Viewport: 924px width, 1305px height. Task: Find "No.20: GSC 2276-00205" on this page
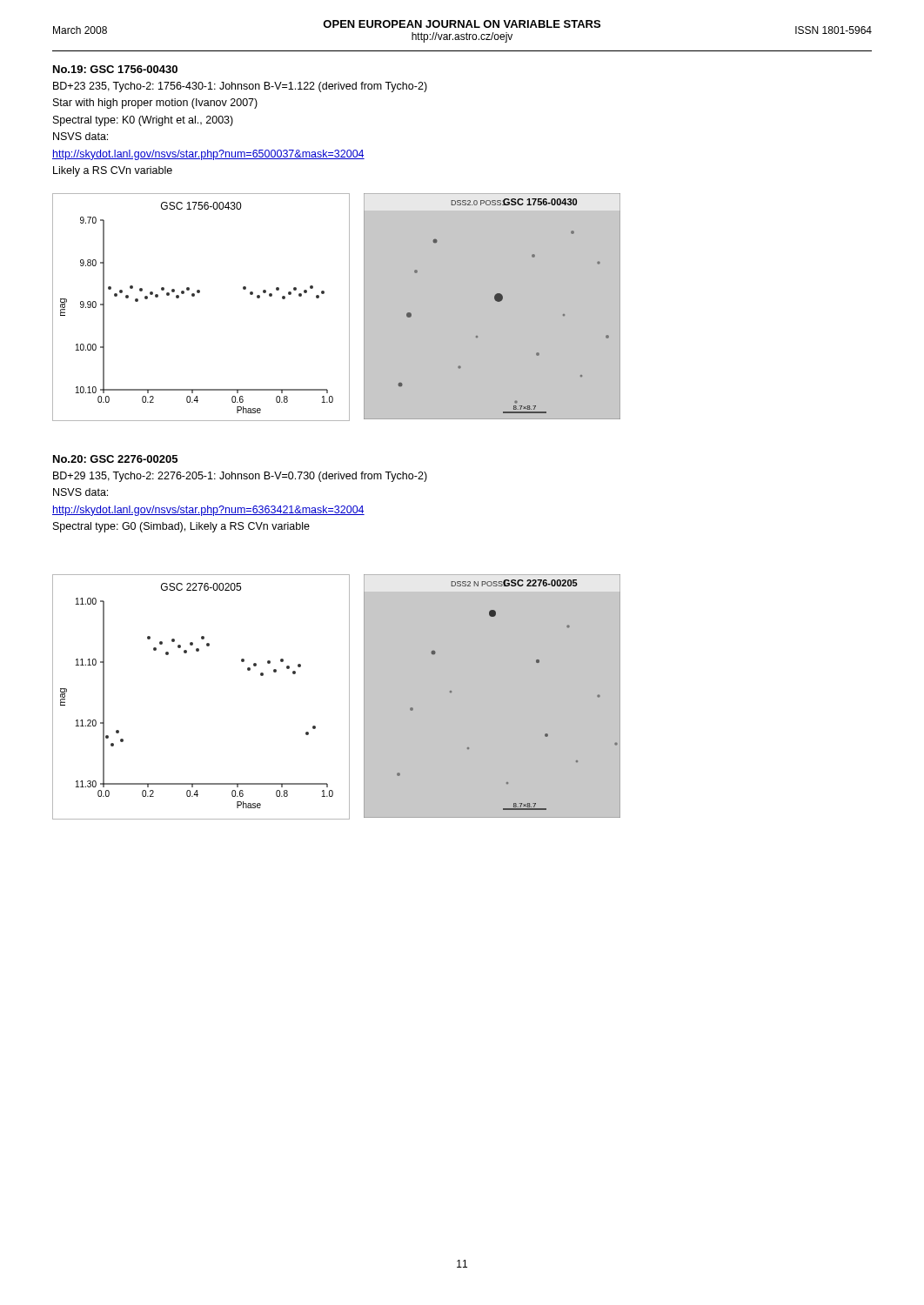[x=115, y=459]
